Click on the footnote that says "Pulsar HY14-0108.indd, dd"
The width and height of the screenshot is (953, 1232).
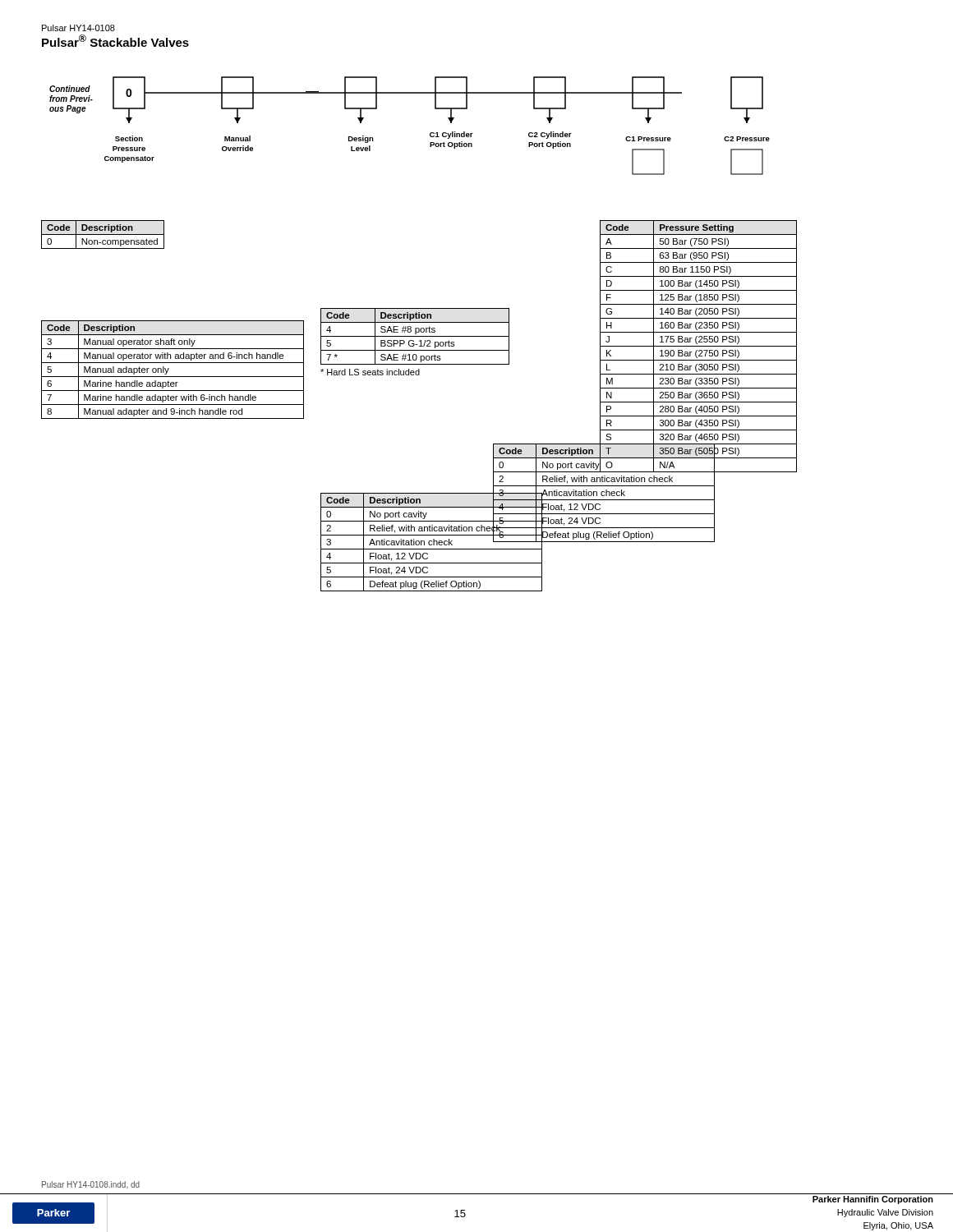pyautogui.click(x=90, y=1185)
